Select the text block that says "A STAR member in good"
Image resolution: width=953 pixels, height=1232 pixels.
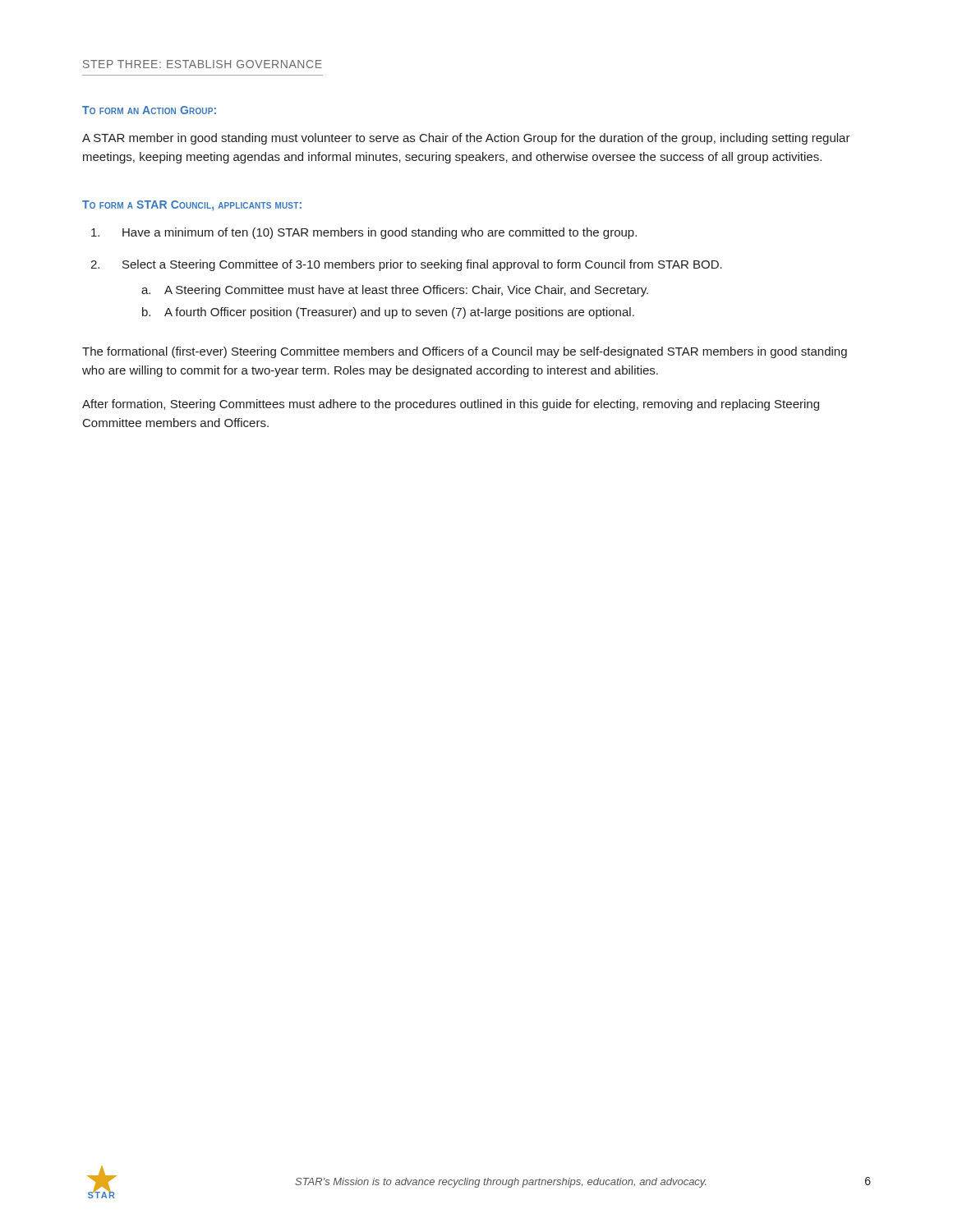pyautogui.click(x=466, y=147)
